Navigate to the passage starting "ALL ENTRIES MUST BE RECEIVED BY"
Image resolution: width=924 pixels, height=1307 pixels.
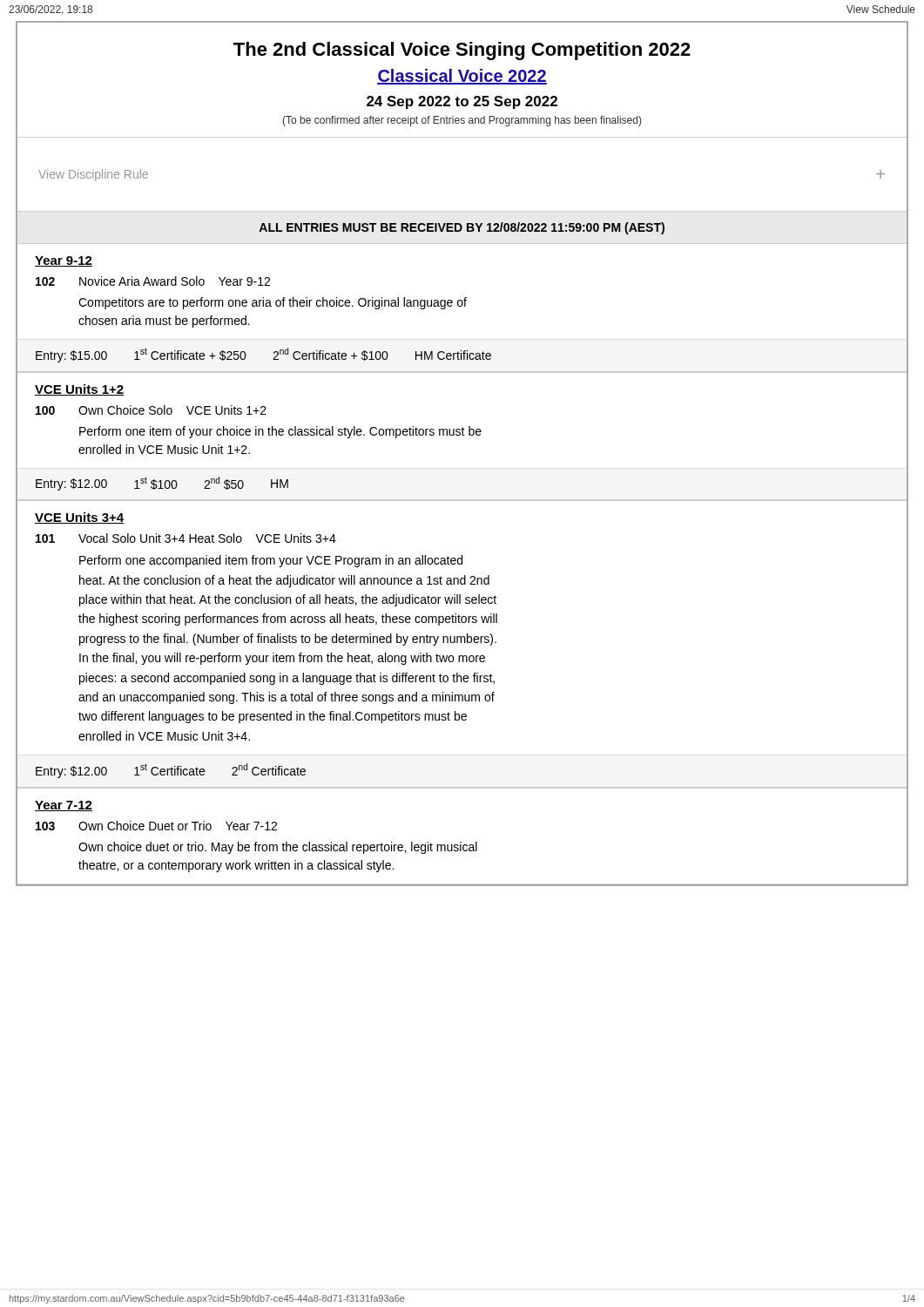tap(462, 227)
